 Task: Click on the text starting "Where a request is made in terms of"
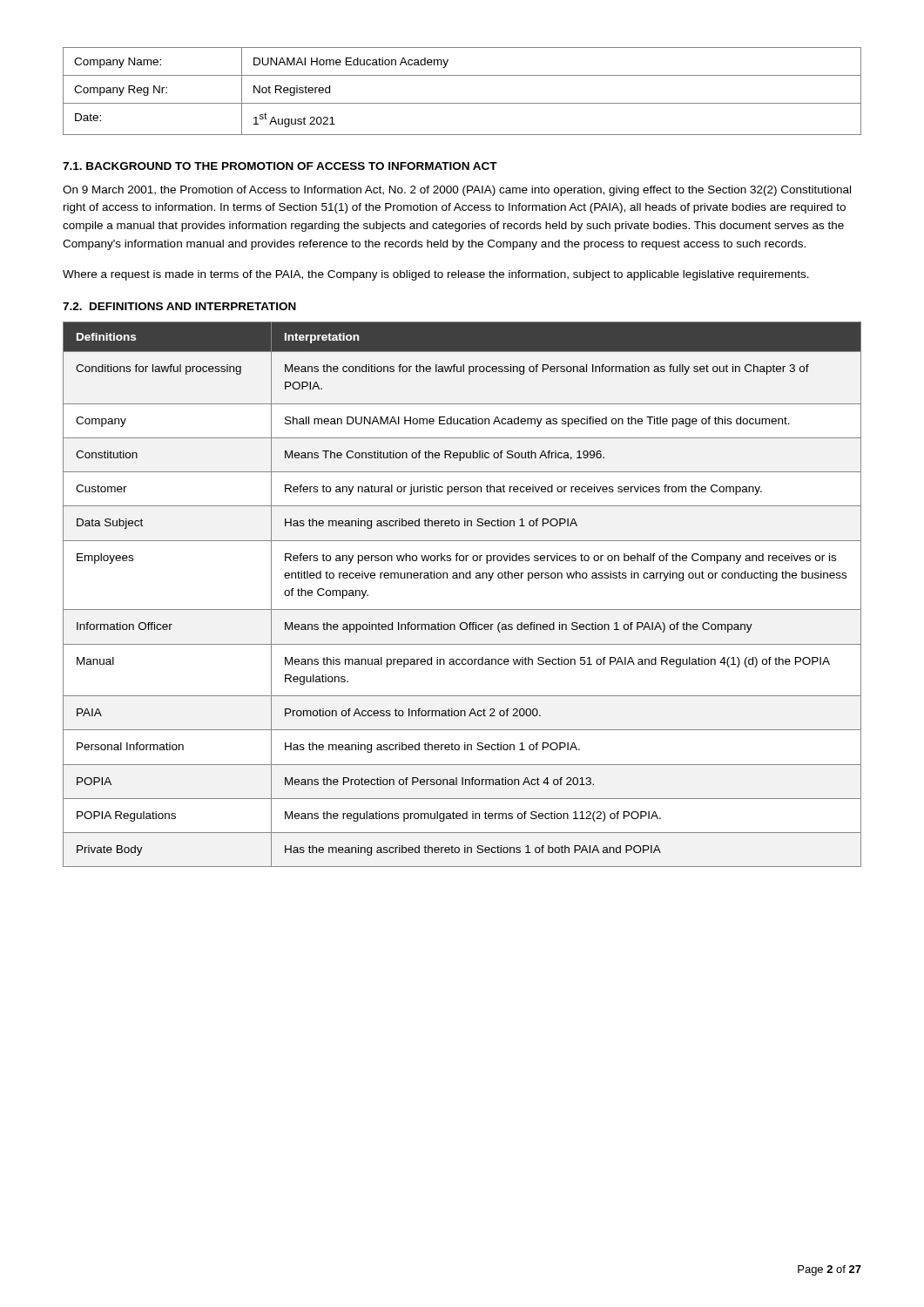click(436, 274)
